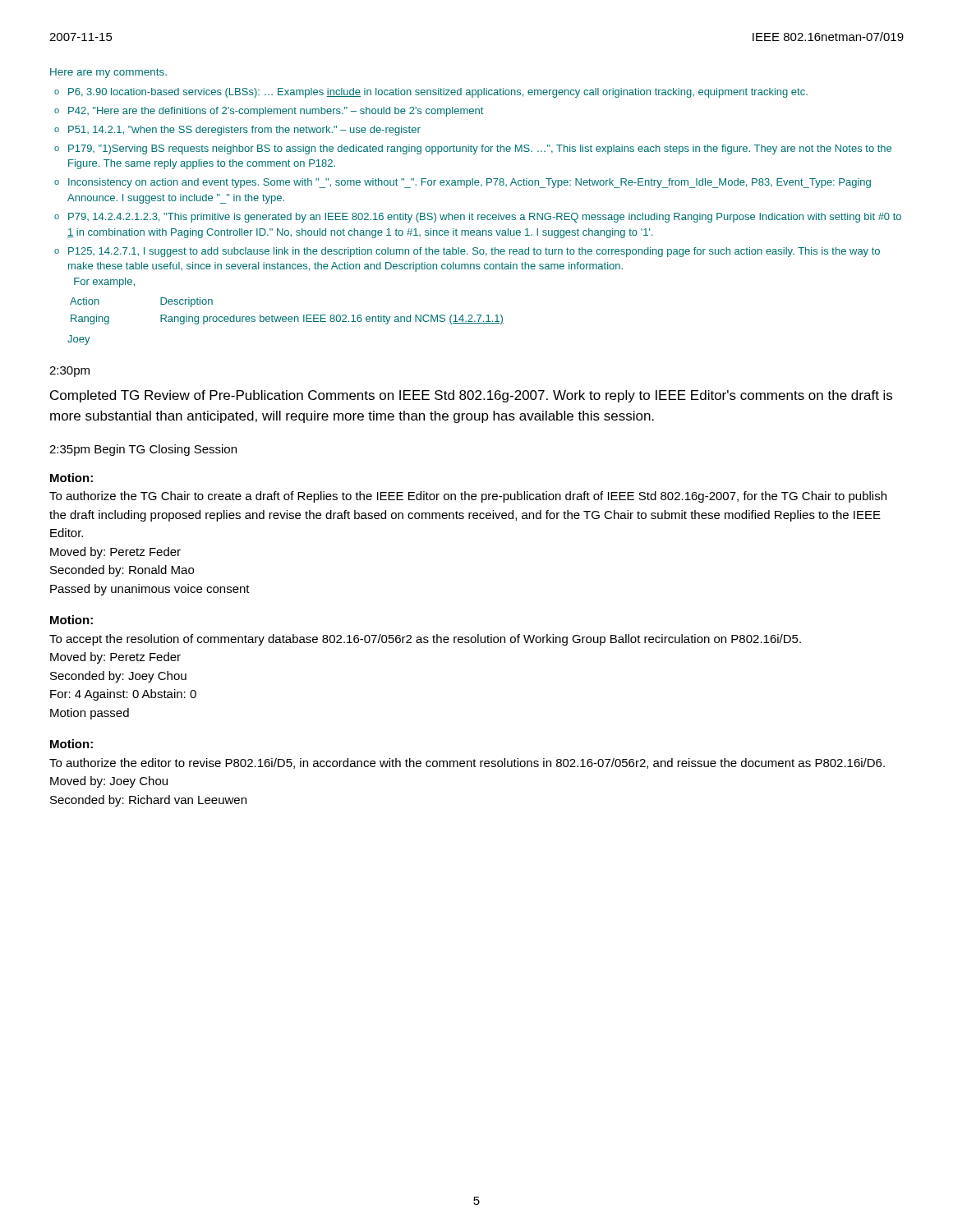Find the block starting "Motion: To accept the resolution of commentary"
953x1232 pixels.
[71, 620]
